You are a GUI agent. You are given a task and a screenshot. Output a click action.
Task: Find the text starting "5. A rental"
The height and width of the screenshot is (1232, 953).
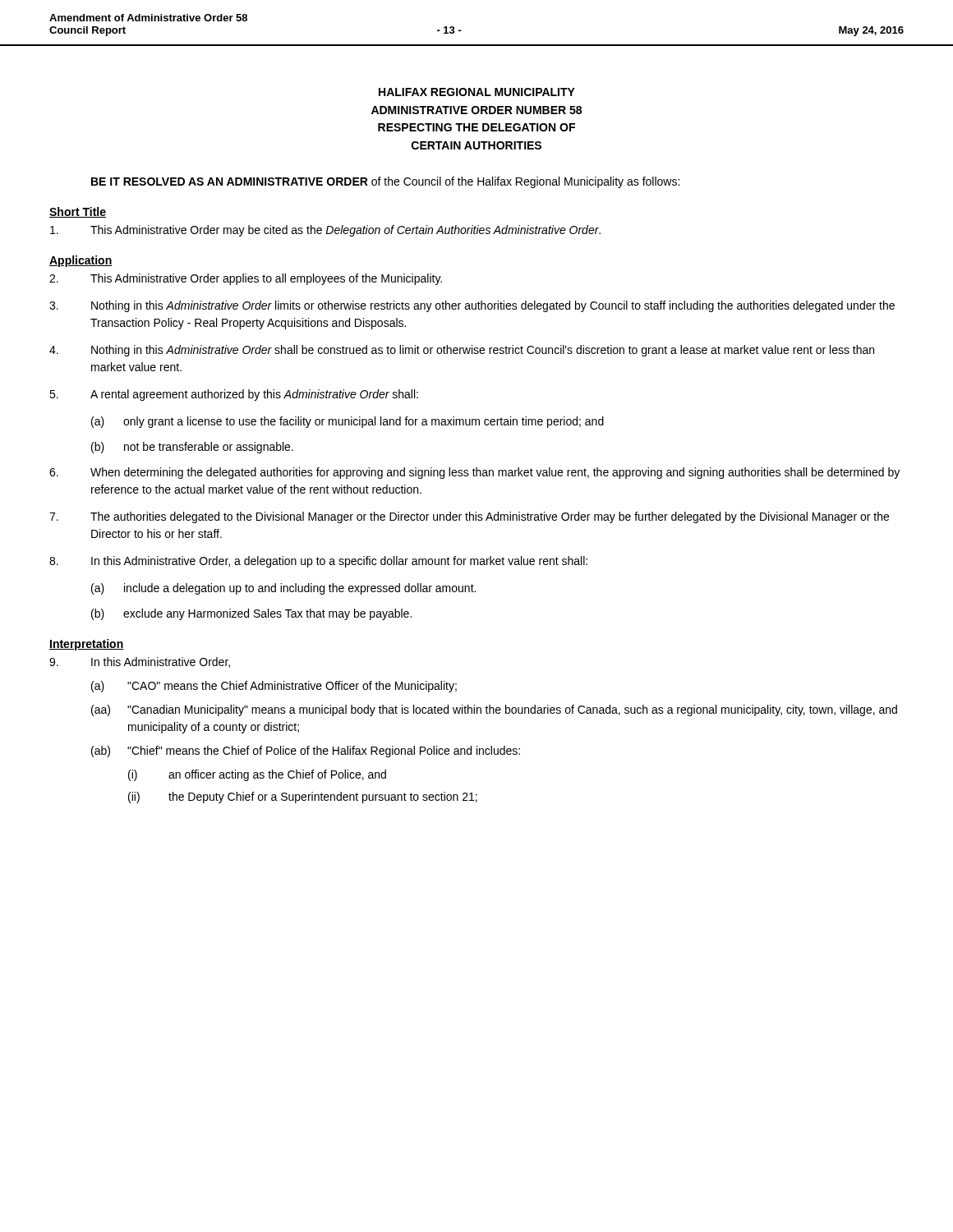(x=234, y=395)
